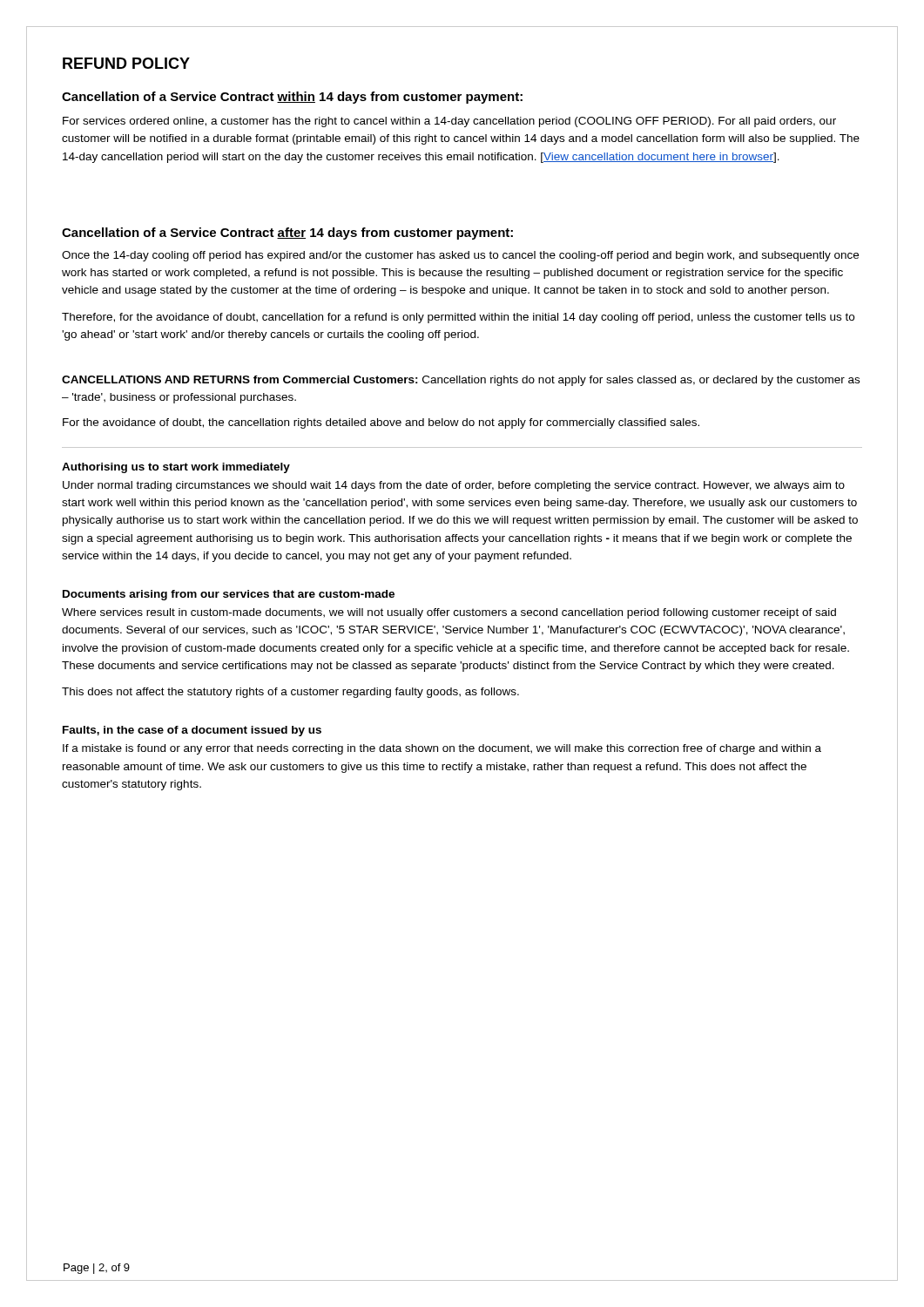Find the block on this page that starts "Under normal trading"

(x=460, y=520)
